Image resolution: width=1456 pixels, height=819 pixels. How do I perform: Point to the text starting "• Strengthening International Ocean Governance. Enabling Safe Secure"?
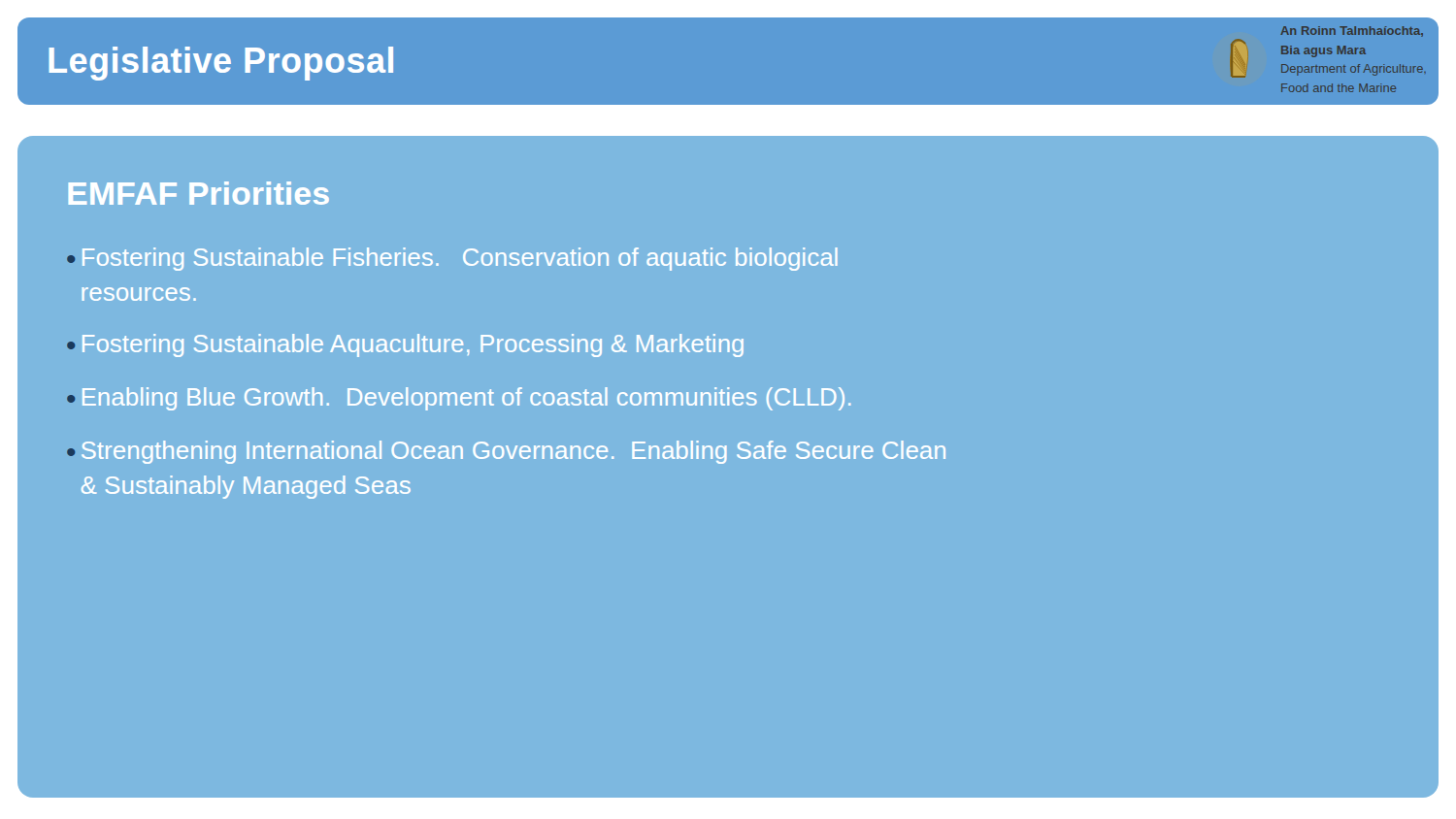point(728,468)
